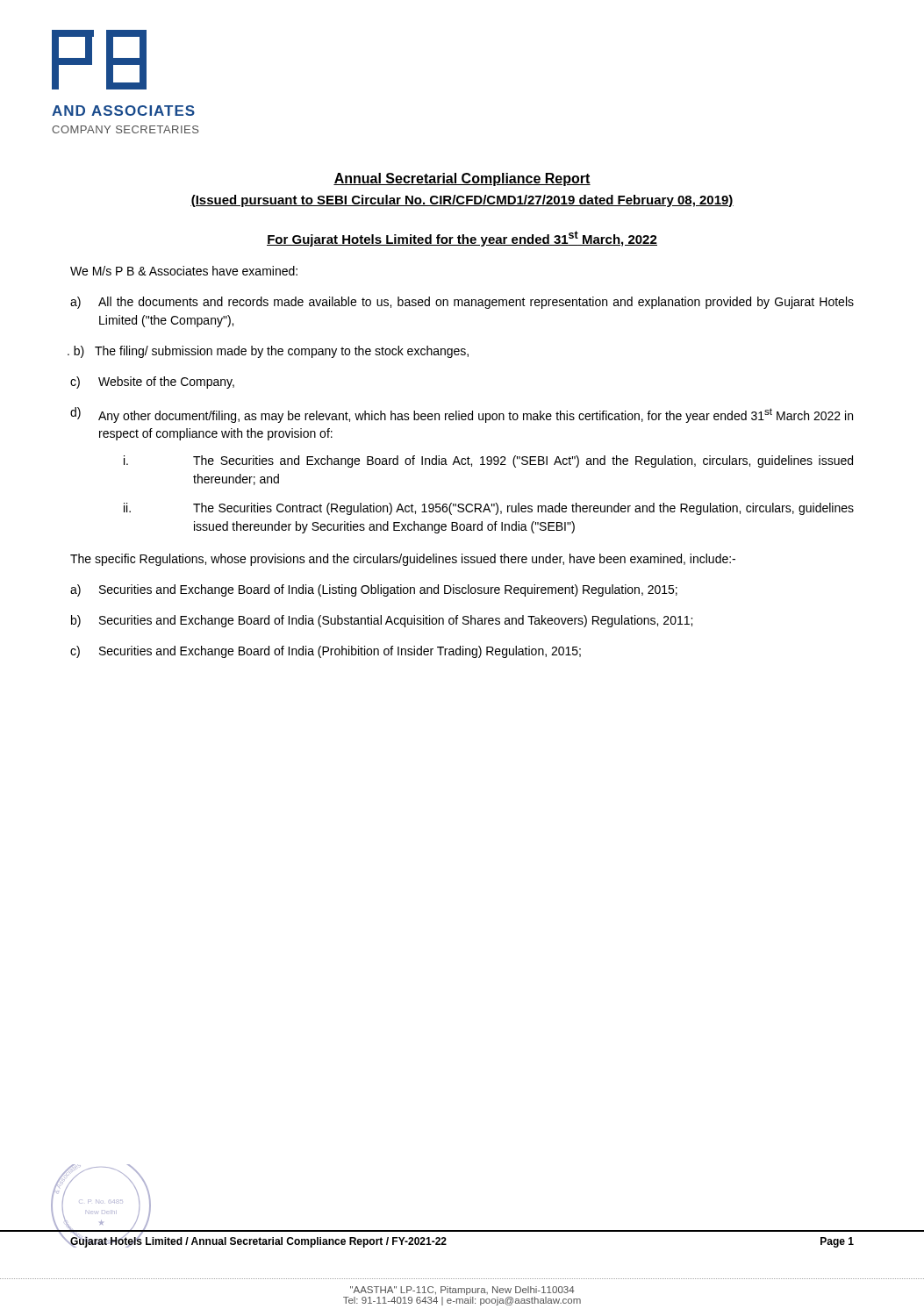Select the list item that says ". b) The filing/"
924x1316 pixels.
click(x=462, y=351)
